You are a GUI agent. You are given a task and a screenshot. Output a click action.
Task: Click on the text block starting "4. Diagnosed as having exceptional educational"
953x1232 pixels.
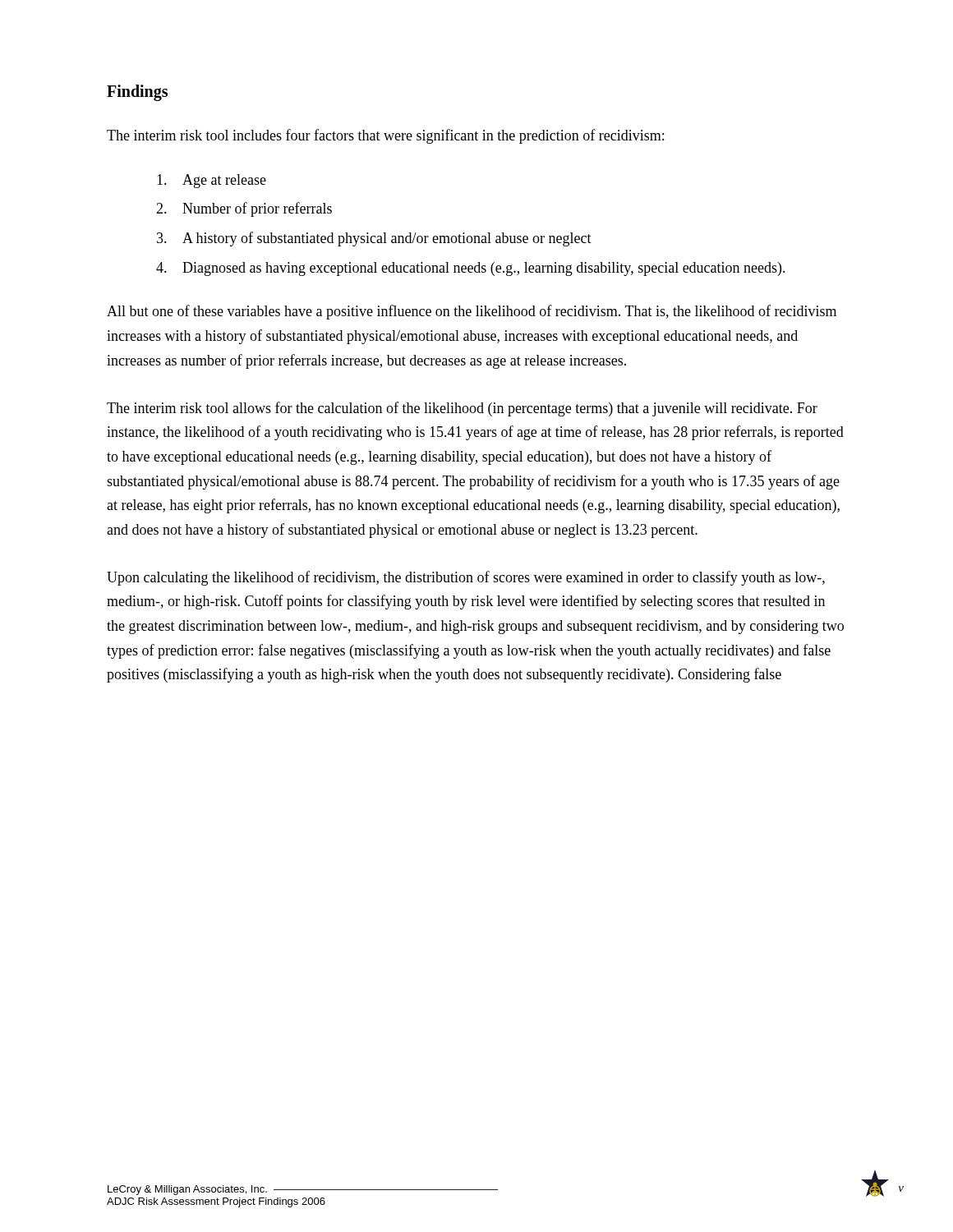(471, 268)
